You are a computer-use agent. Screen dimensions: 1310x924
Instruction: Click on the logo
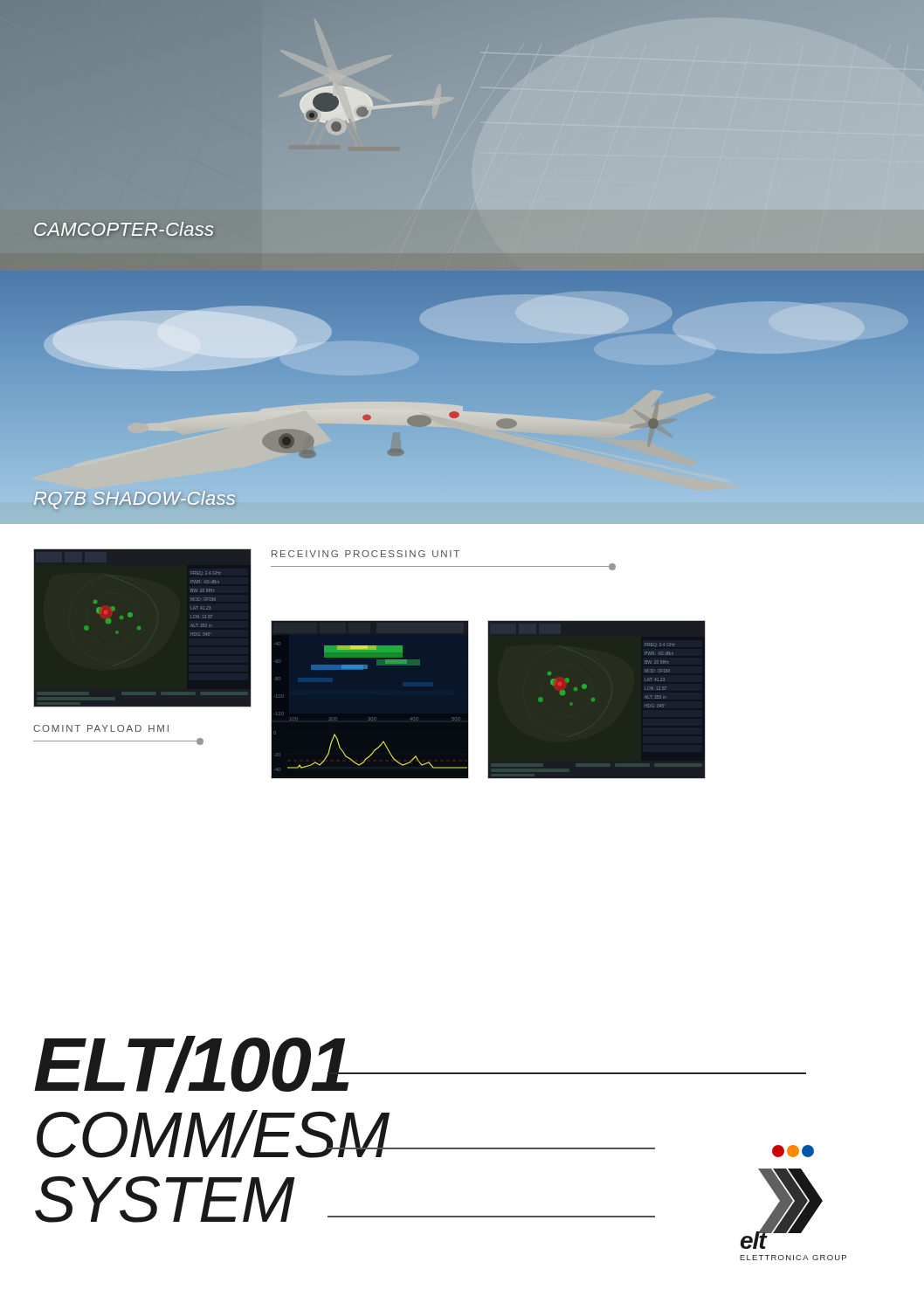(x=793, y=1199)
